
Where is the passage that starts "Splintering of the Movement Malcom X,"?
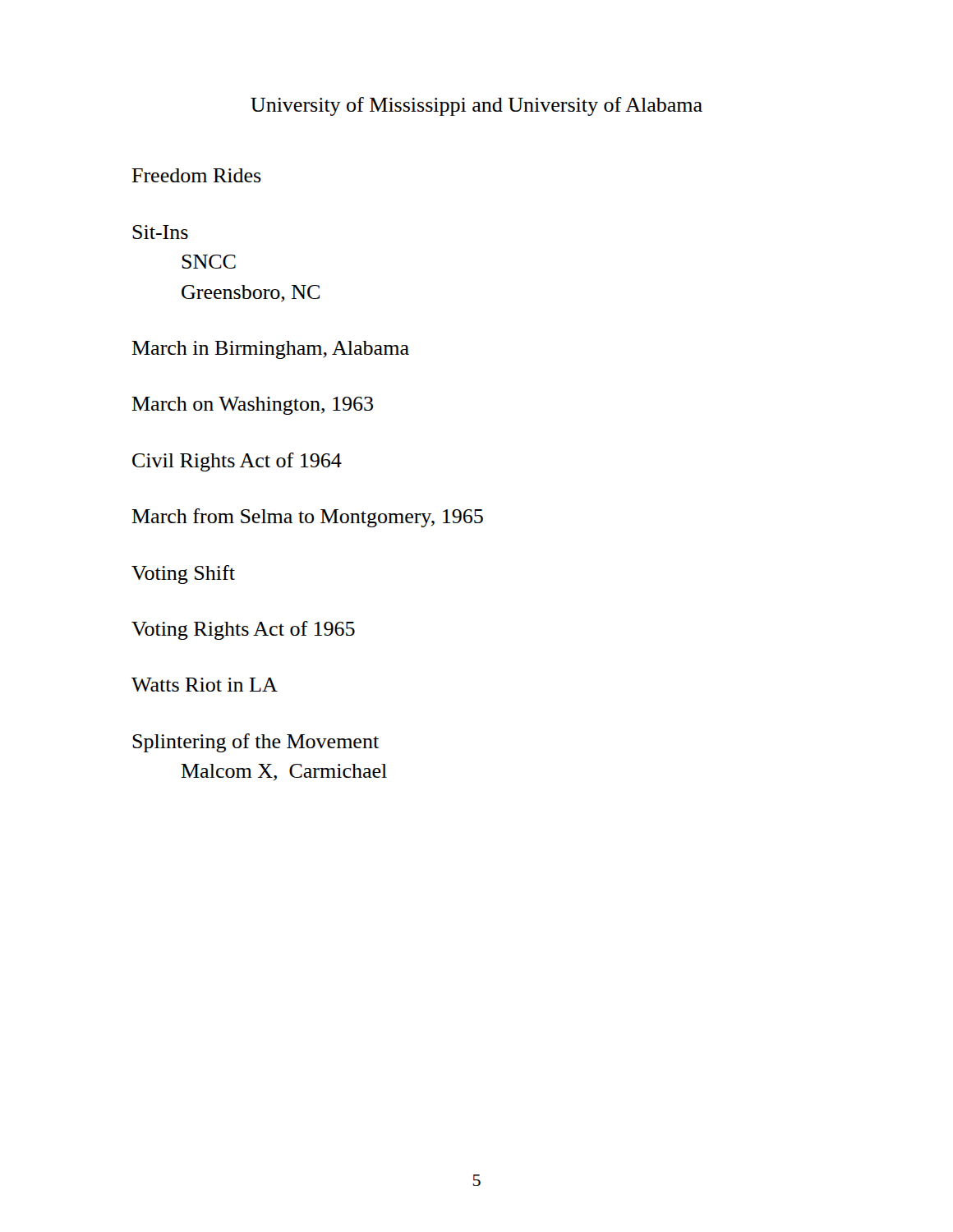(x=256, y=743)
